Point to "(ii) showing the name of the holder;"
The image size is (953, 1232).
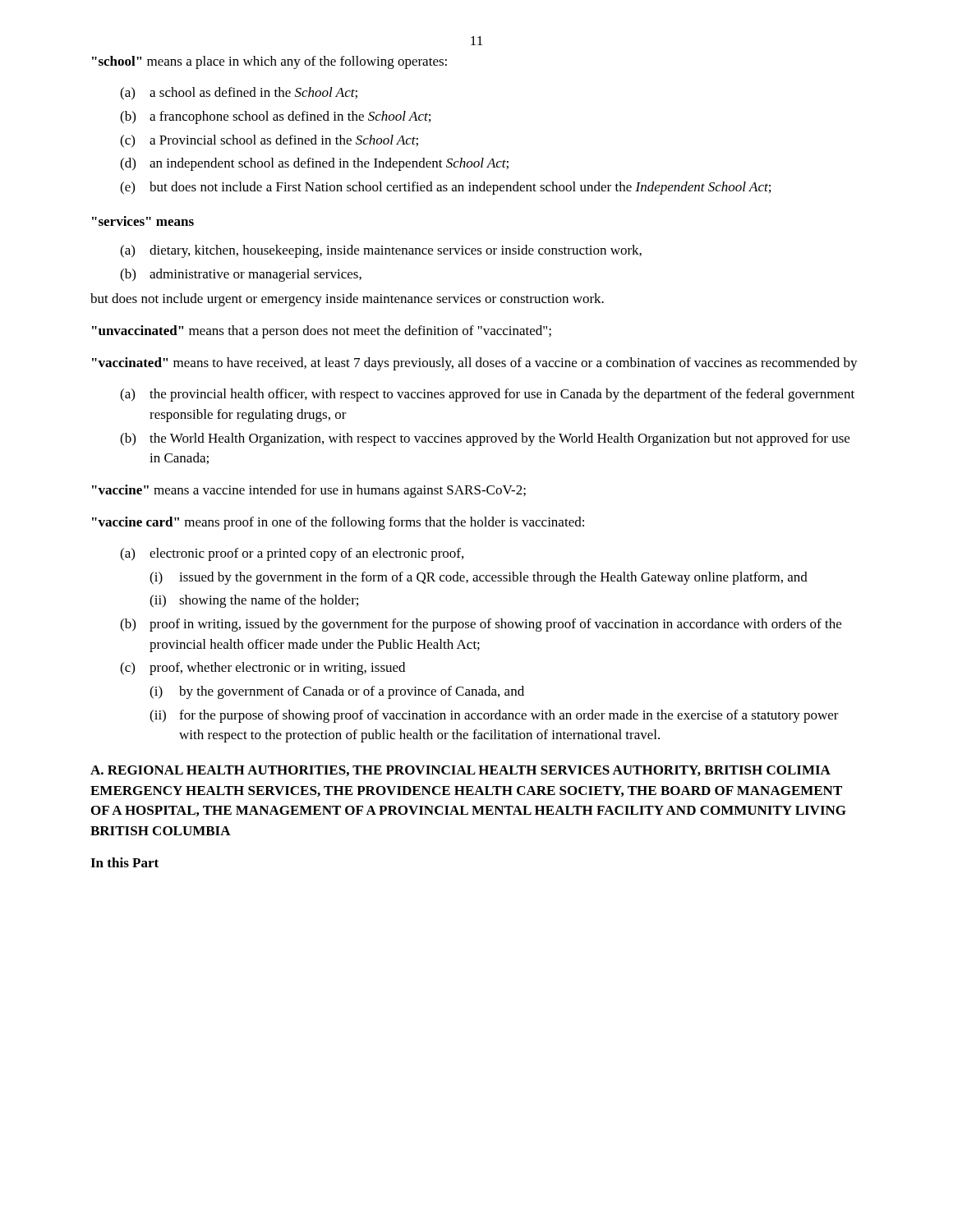click(254, 601)
